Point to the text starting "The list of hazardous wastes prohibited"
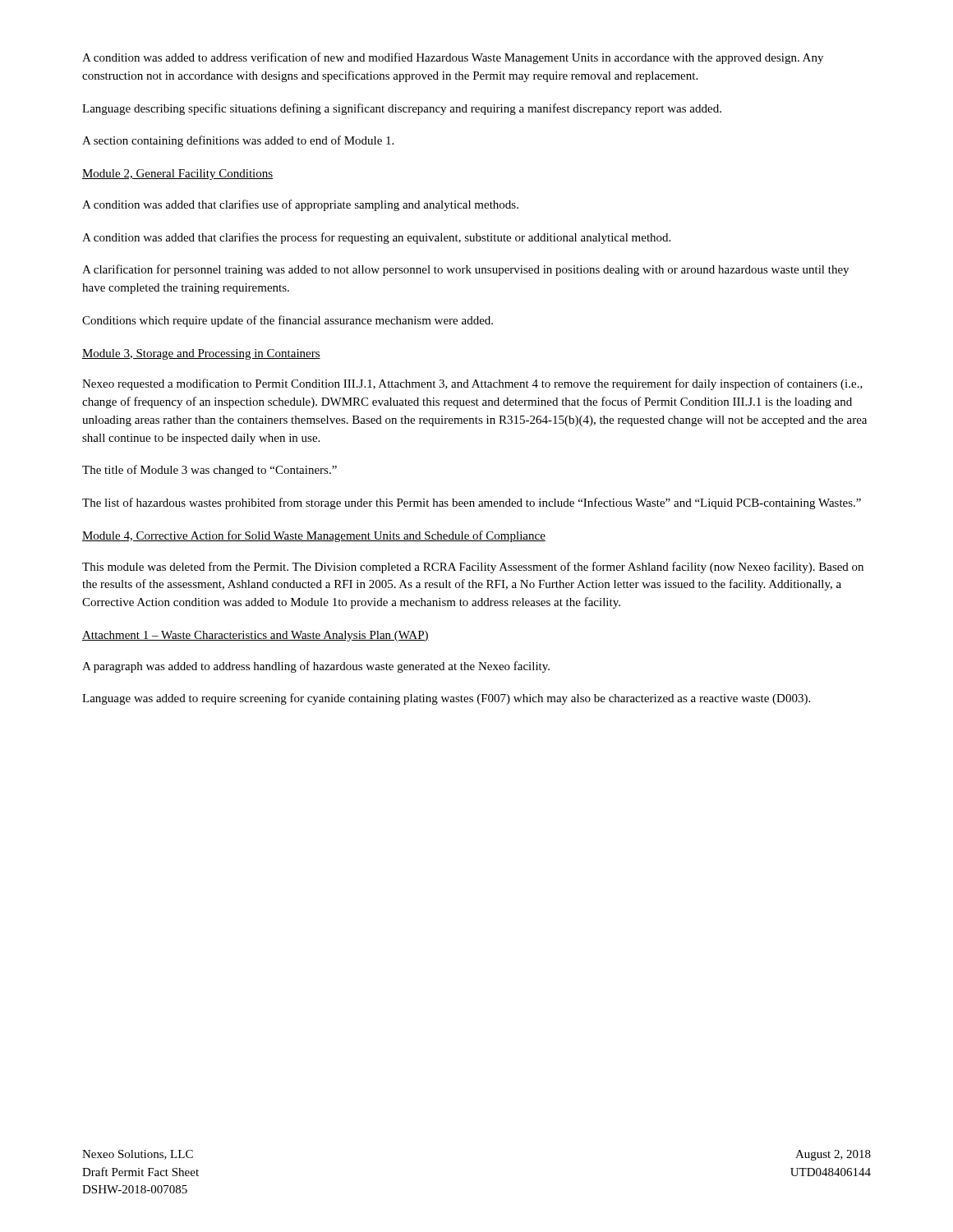The image size is (953, 1232). pyautogui.click(x=472, y=503)
